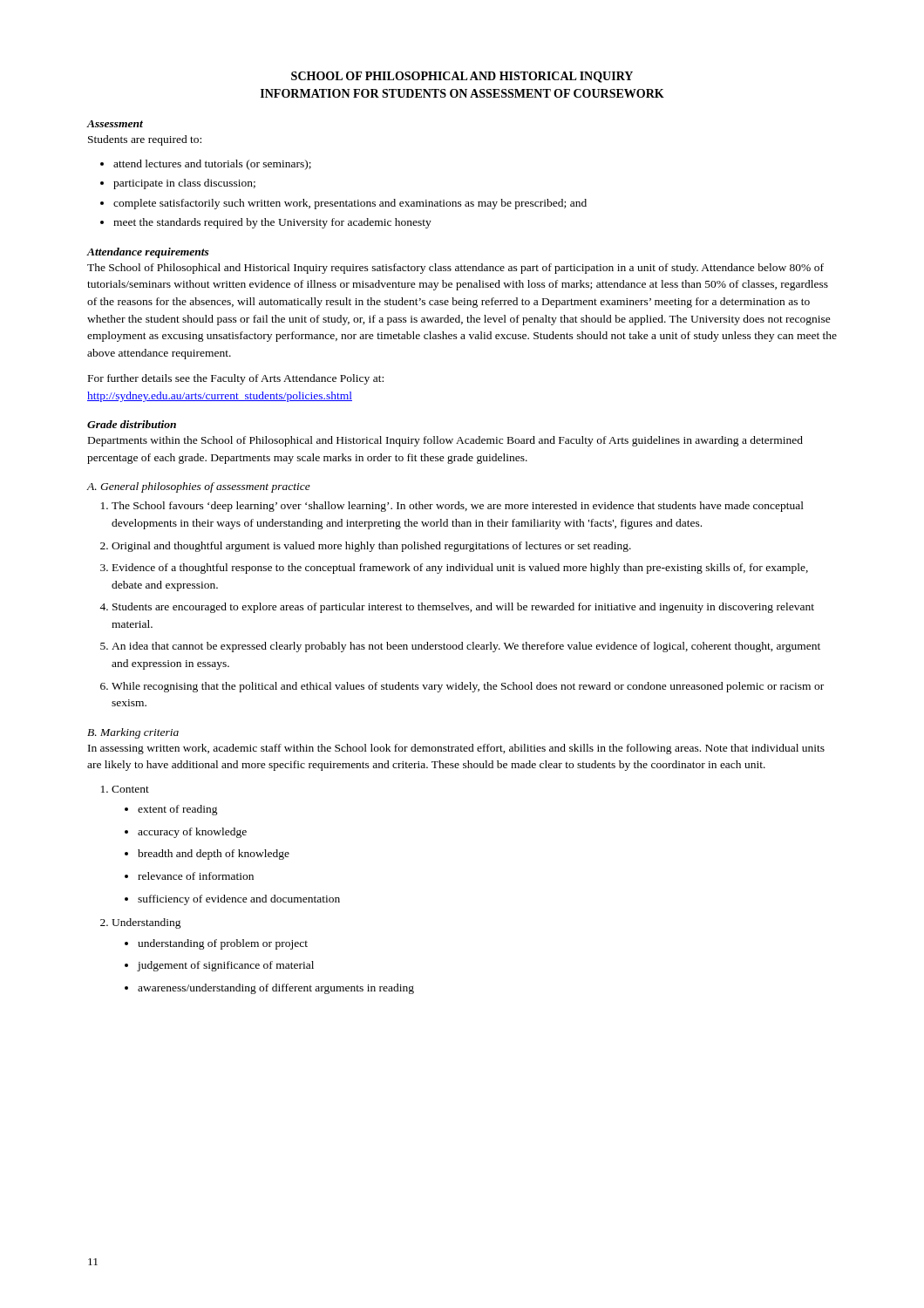924x1308 pixels.
Task: Find the element starting "understanding of problem"
Action: [223, 943]
